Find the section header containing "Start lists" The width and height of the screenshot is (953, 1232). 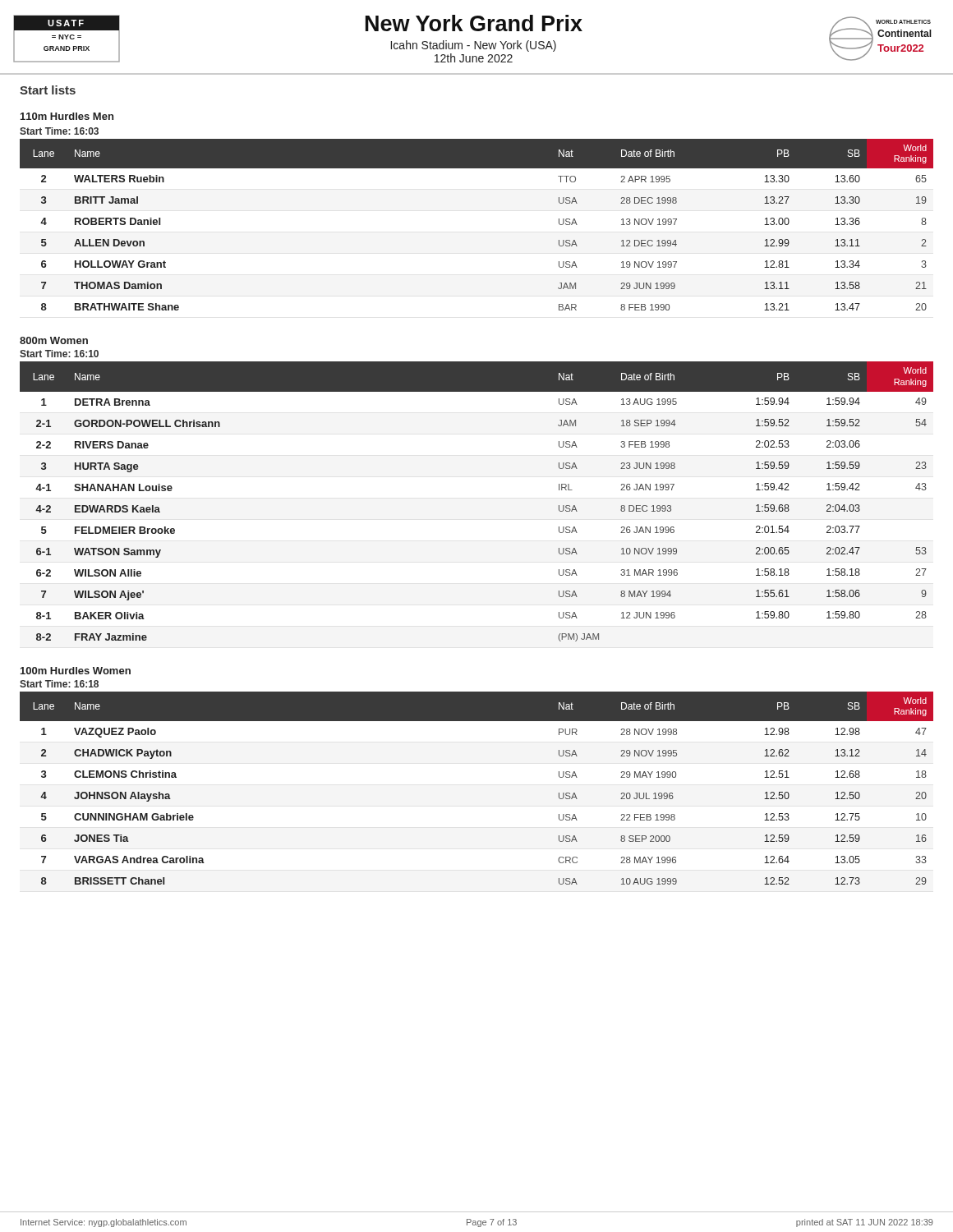[48, 90]
